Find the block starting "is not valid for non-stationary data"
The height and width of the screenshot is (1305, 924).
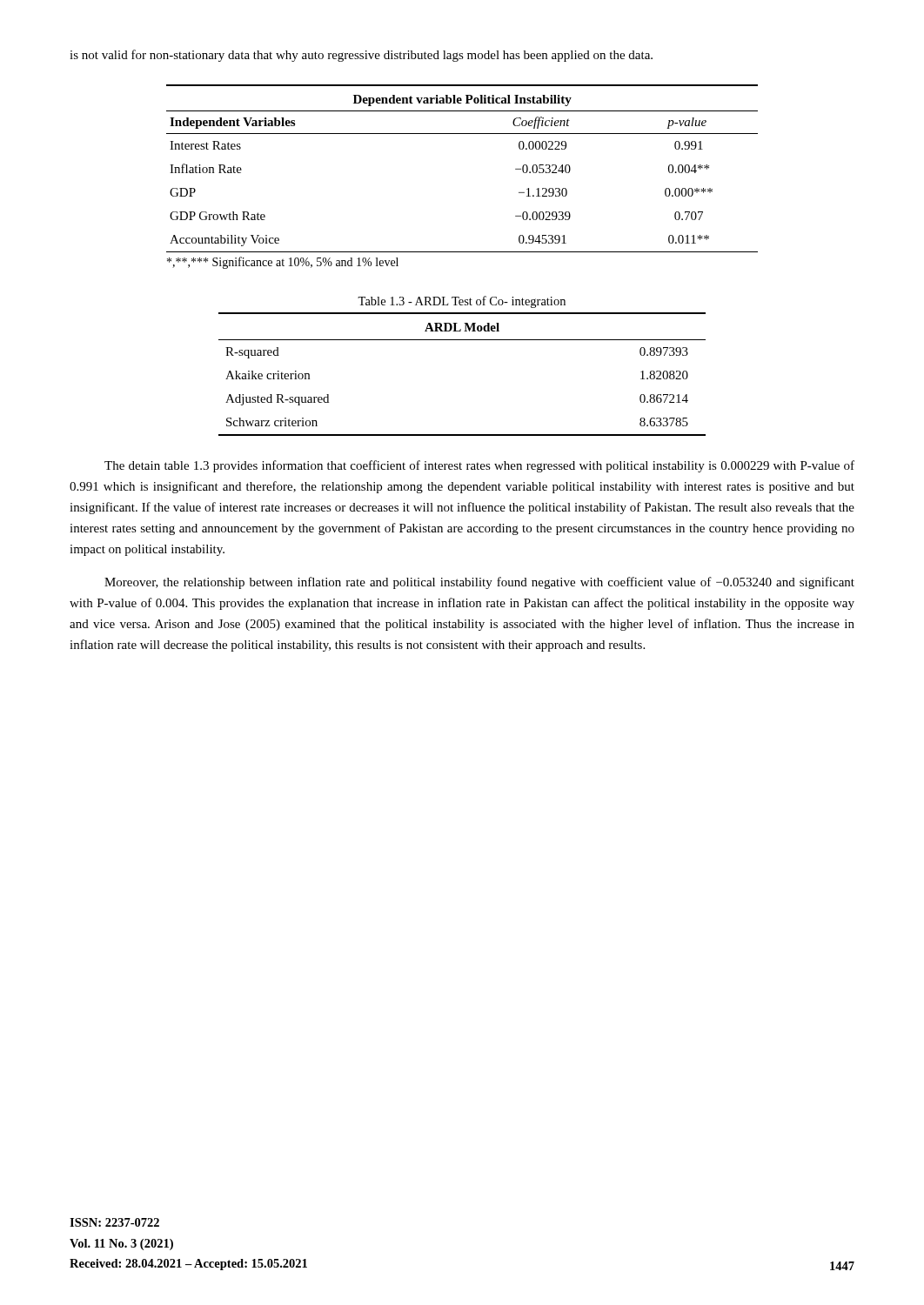click(462, 55)
